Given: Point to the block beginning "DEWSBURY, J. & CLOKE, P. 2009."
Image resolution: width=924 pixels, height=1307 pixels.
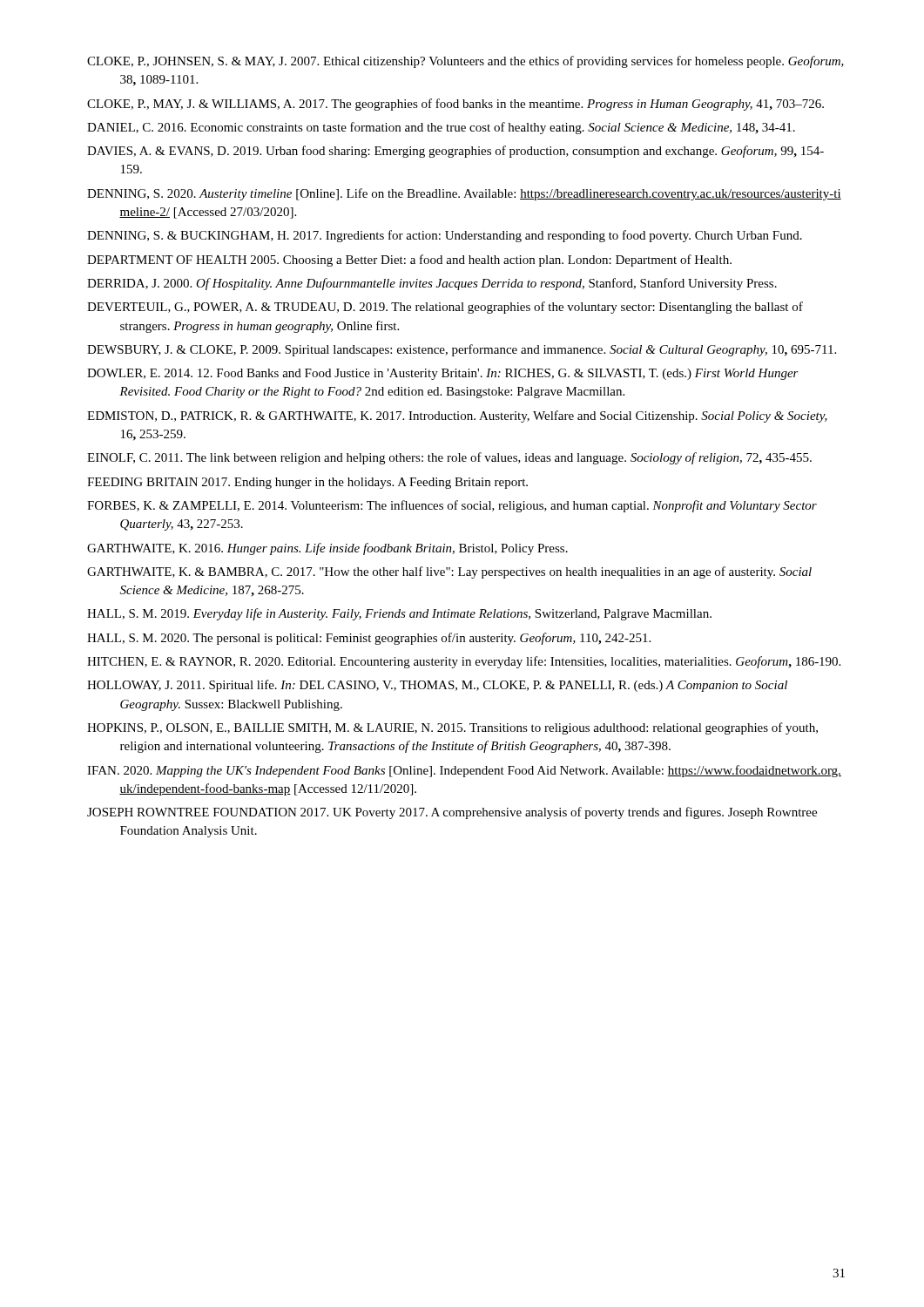Looking at the screenshot, I should click(x=462, y=349).
